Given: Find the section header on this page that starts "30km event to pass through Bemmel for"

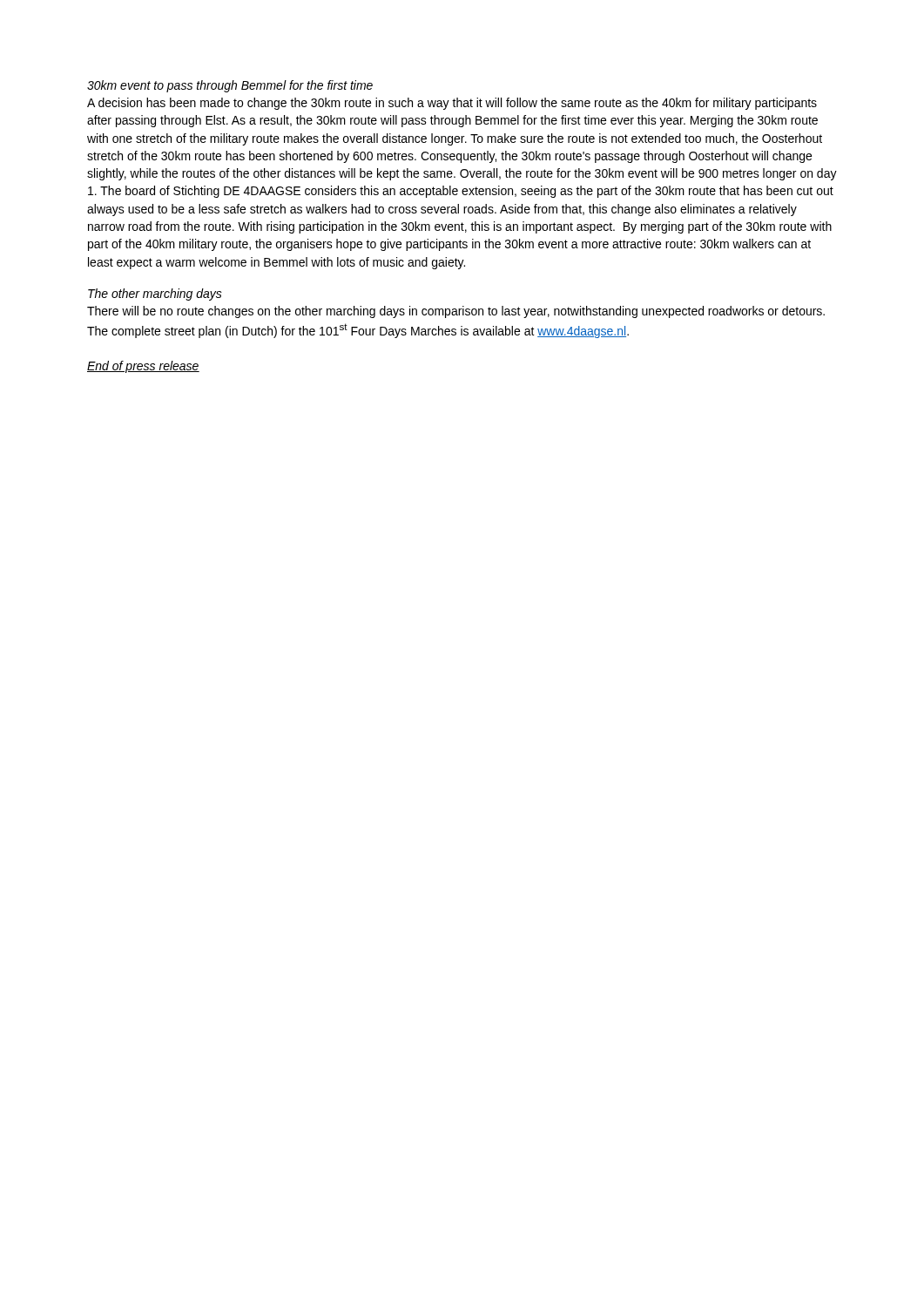Looking at the screenshot, I should (230, 85).
